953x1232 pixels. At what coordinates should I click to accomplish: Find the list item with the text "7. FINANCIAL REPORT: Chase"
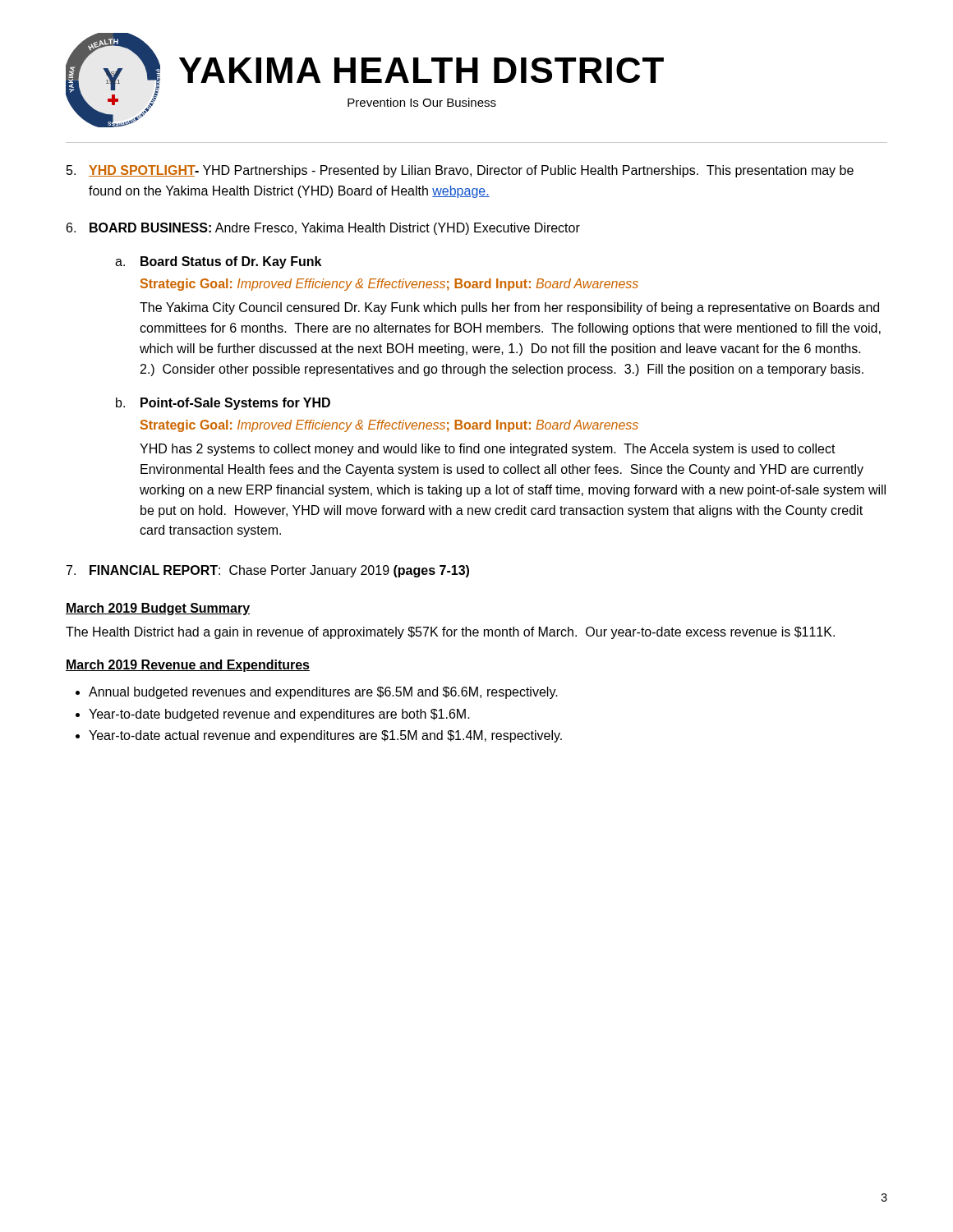[268, 571]
